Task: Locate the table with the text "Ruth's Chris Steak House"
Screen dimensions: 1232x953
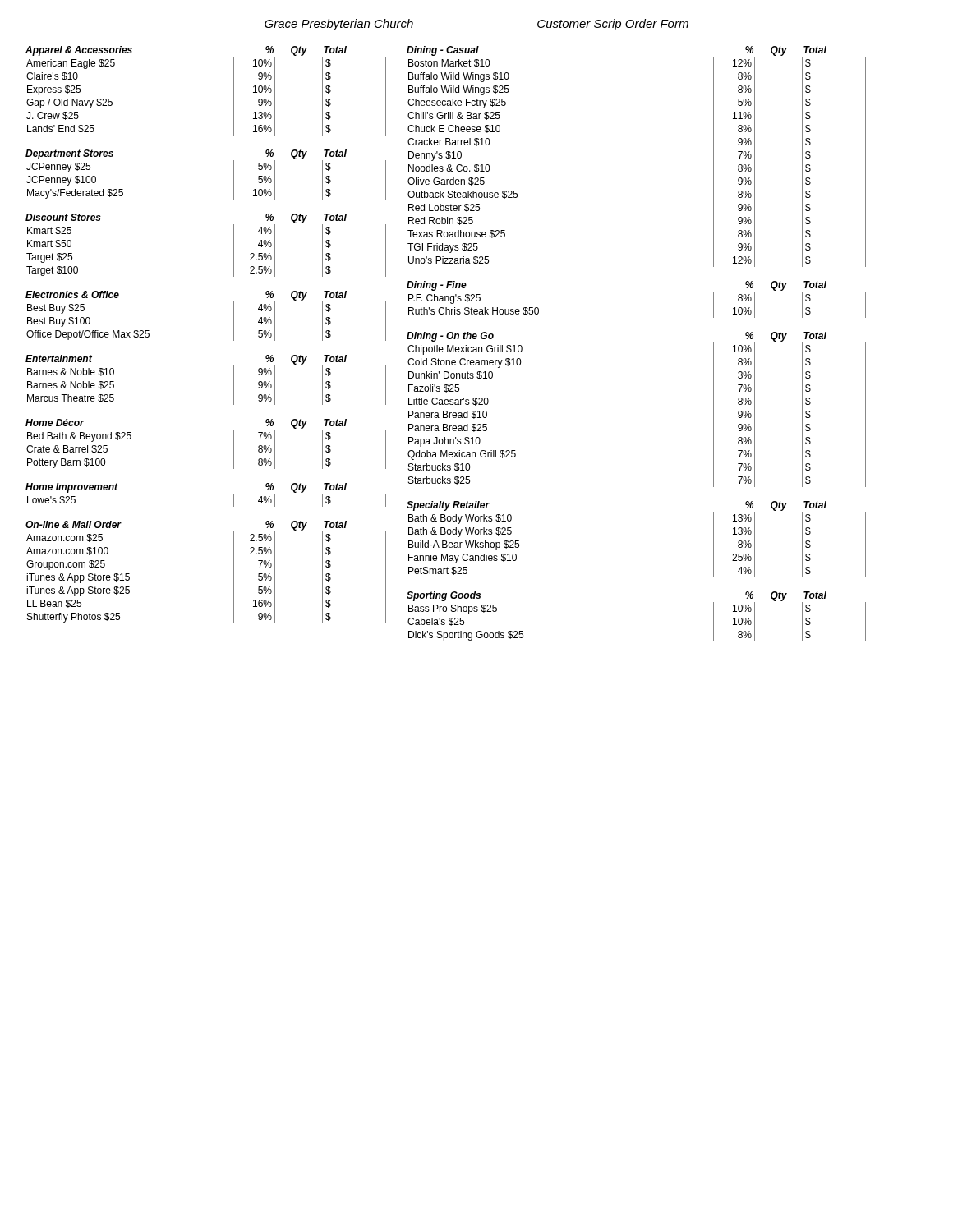Action: [x=636, y=298]
